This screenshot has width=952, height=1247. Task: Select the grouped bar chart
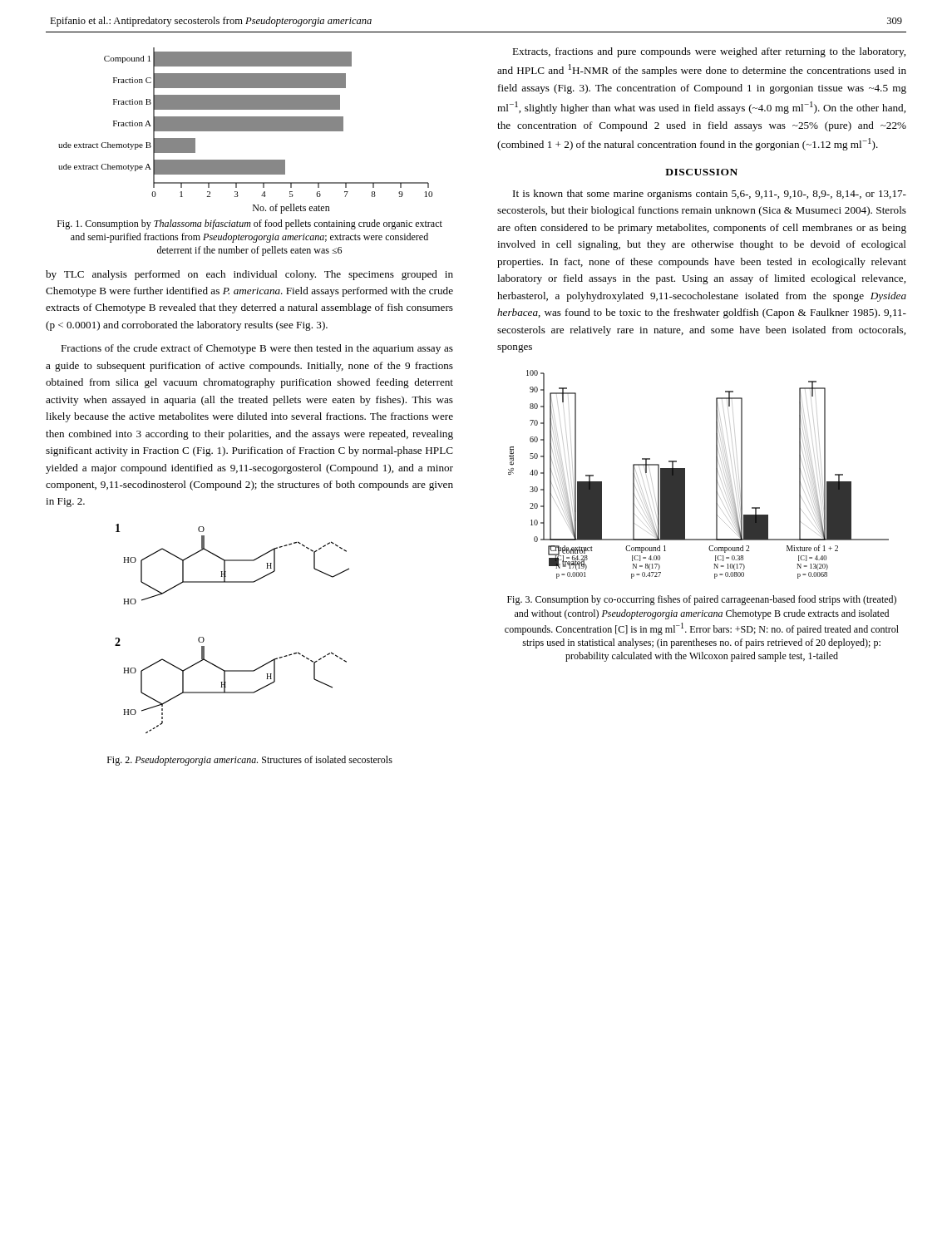[x=702, y=477]
